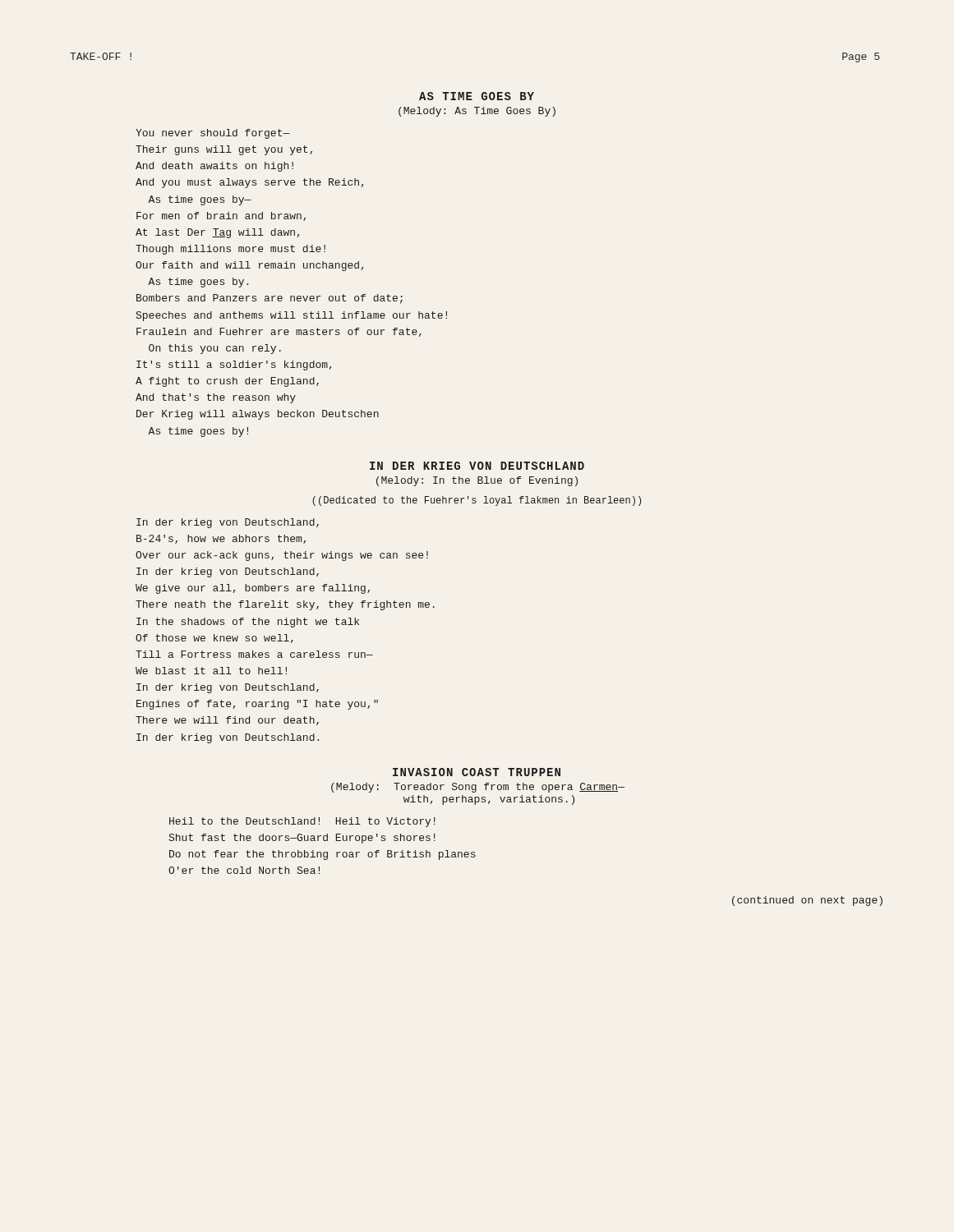Screen dimensions: 1232x954
Task: Locate the text "(continued on next page)"
Action: [807, 901]
